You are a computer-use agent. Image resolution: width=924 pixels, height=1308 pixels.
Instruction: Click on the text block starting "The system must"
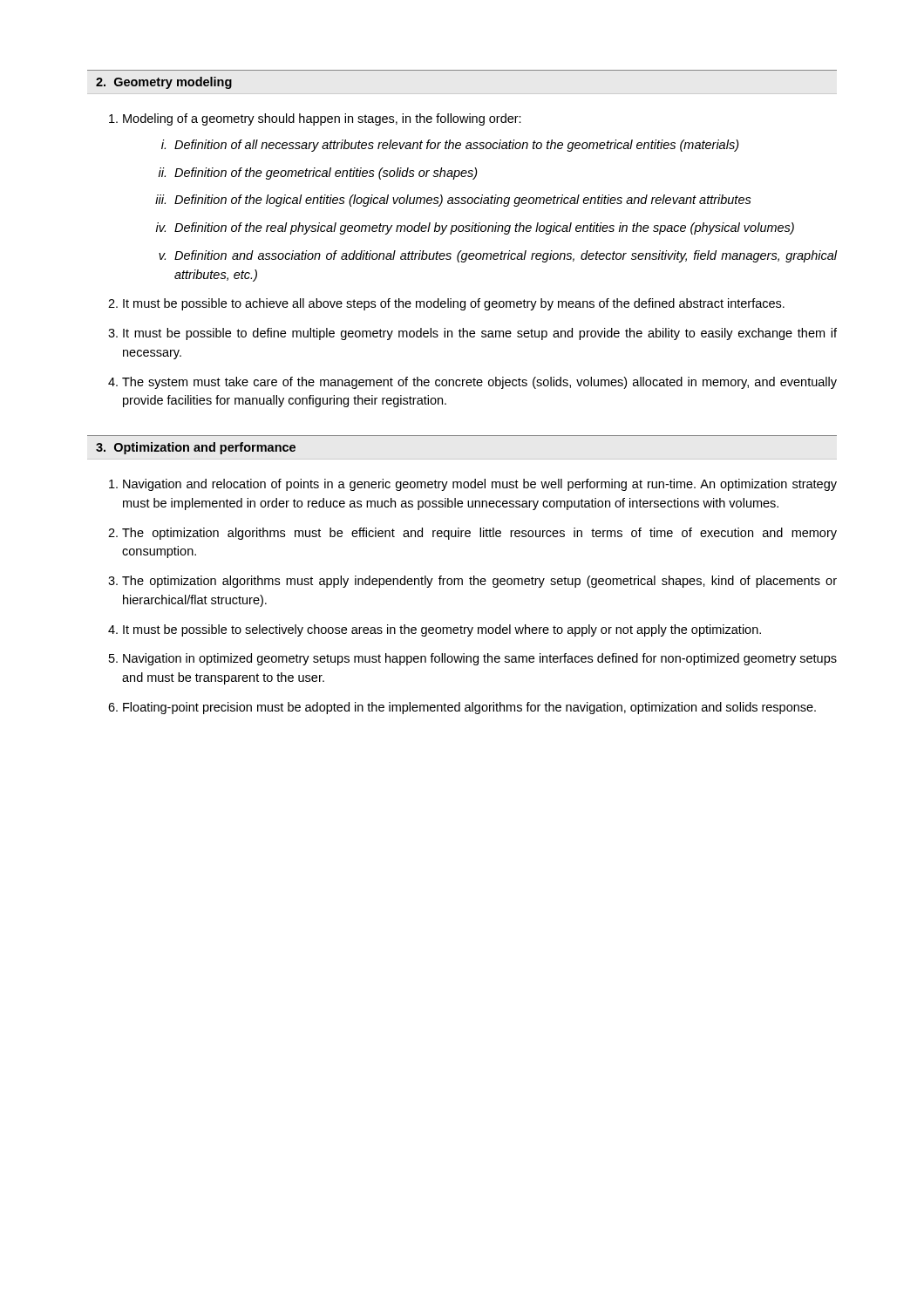click(479, 391)
